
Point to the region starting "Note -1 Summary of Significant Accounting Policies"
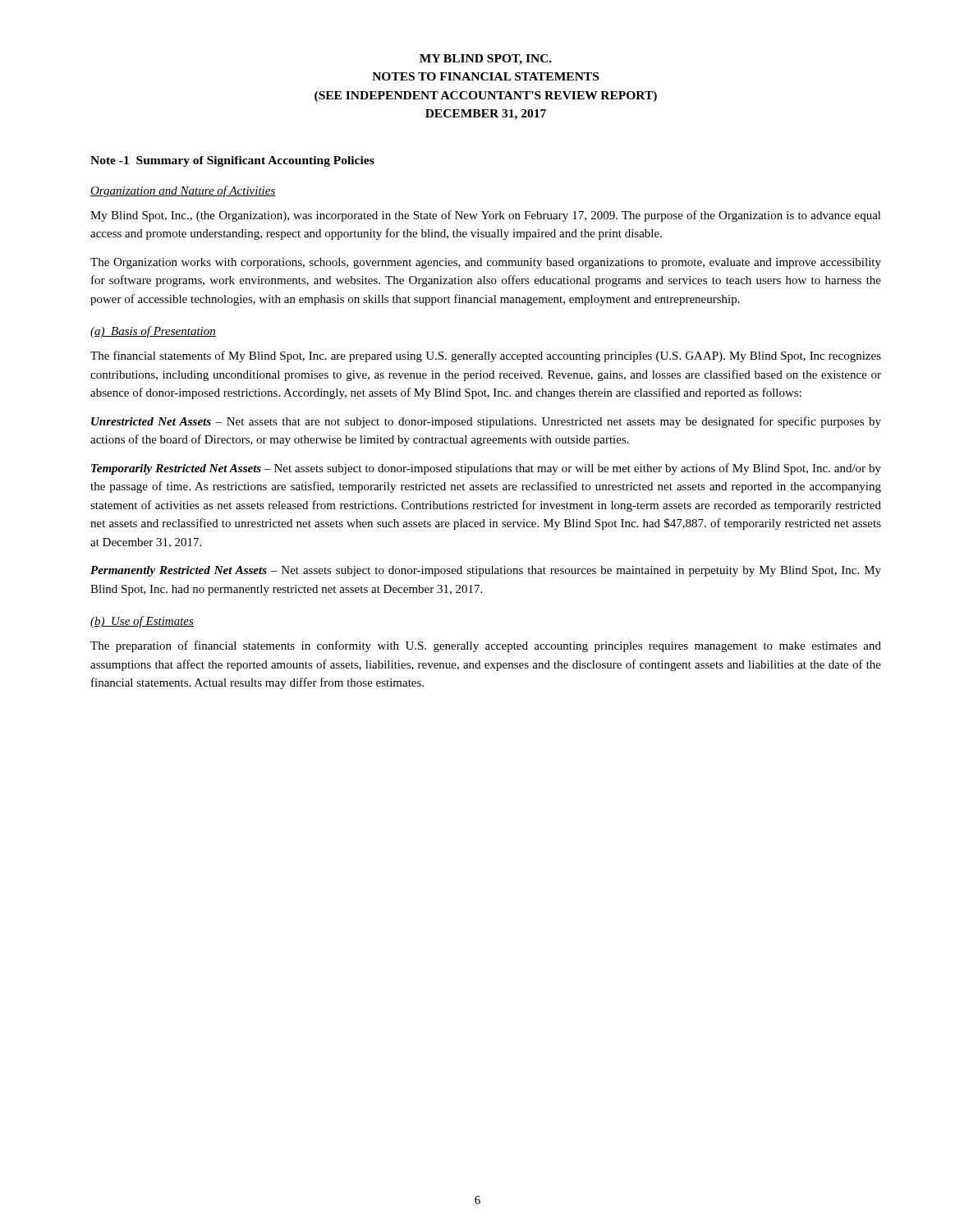(x=232, y=160)
